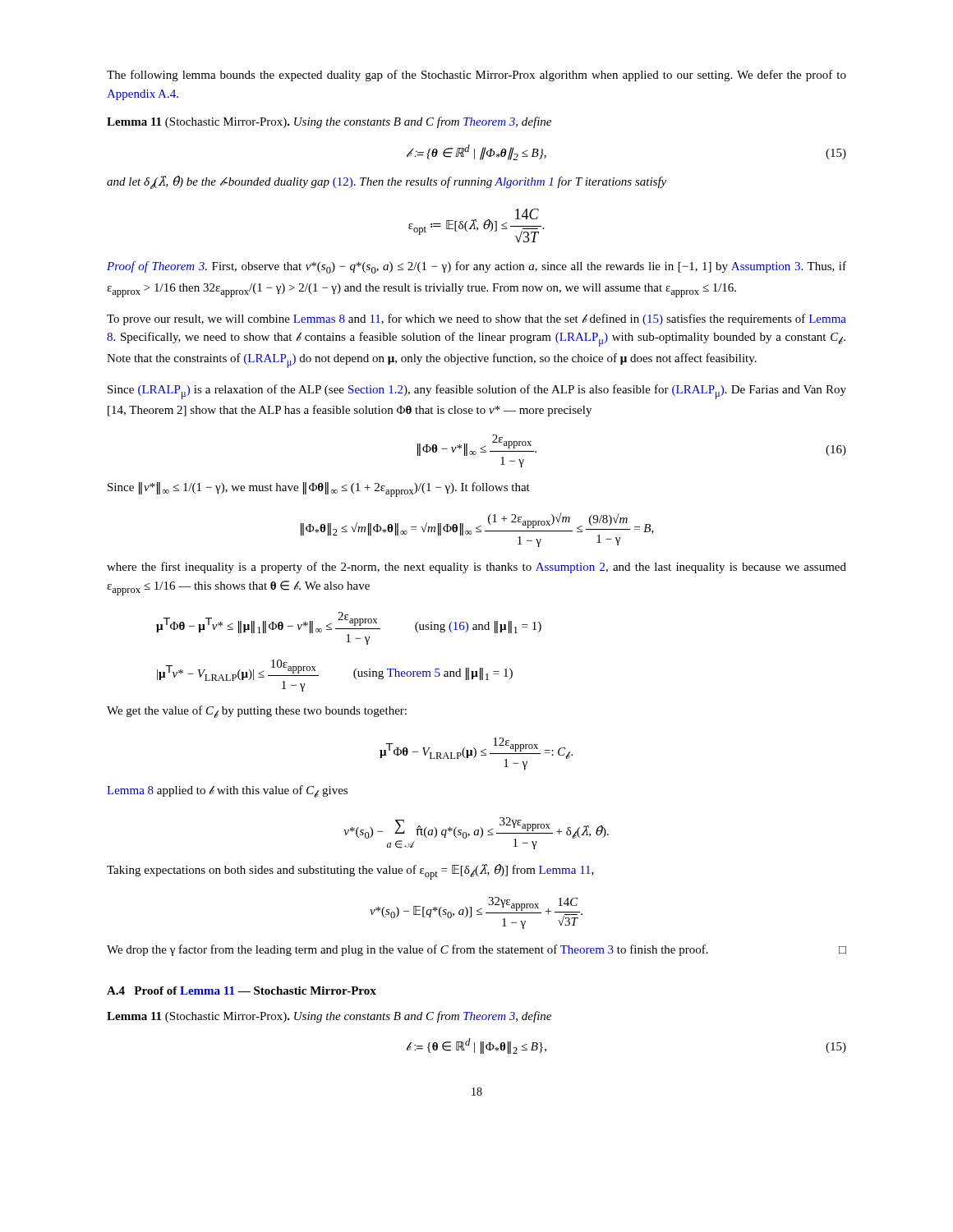Screen dimensions: 1232x953
Task: Select the element starting "and let δ𝒷(λ̂, θ̂) be the"
Action: pyautogui.click(x=387, y=183)
